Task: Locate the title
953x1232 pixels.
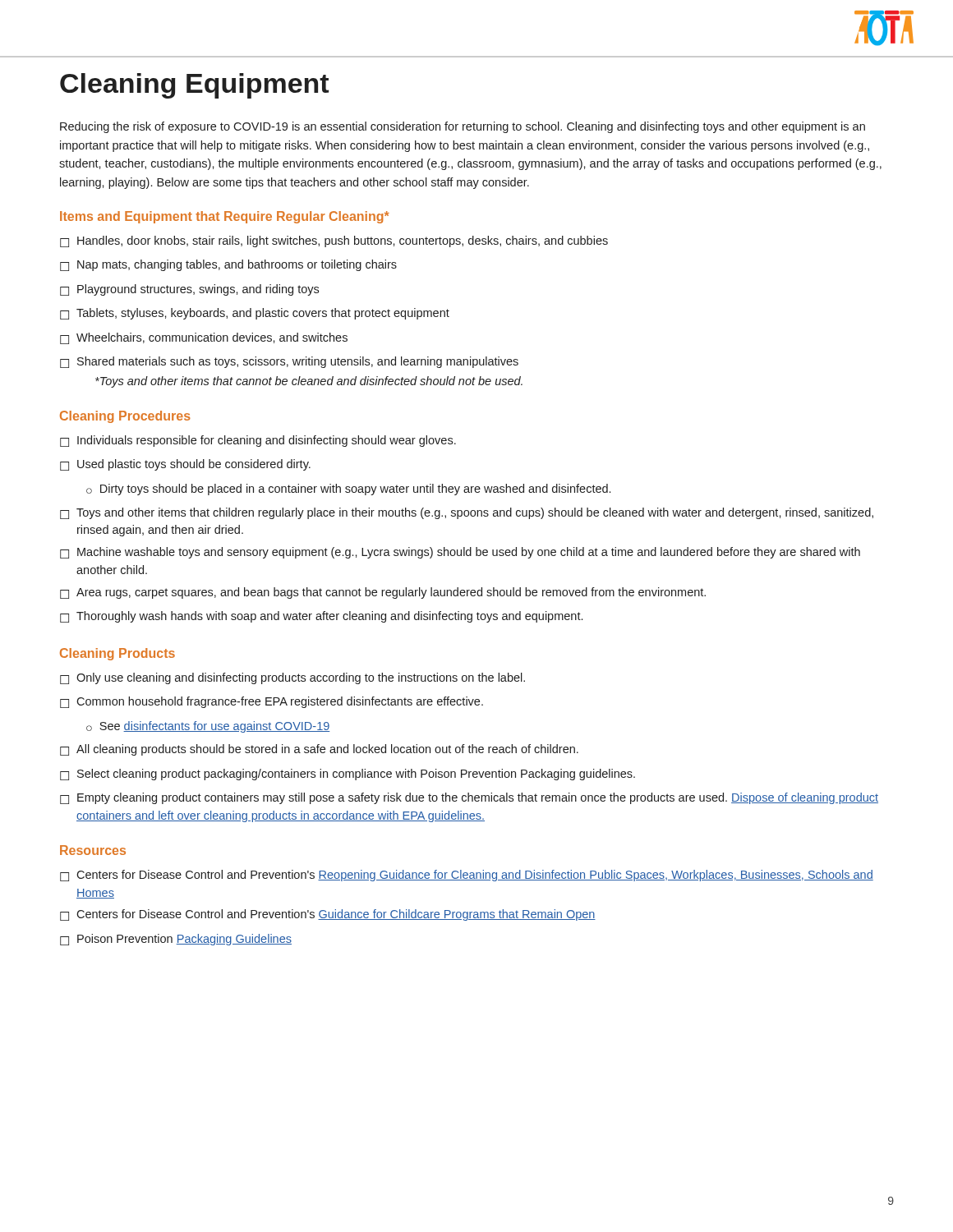Action: pos(476,83)
